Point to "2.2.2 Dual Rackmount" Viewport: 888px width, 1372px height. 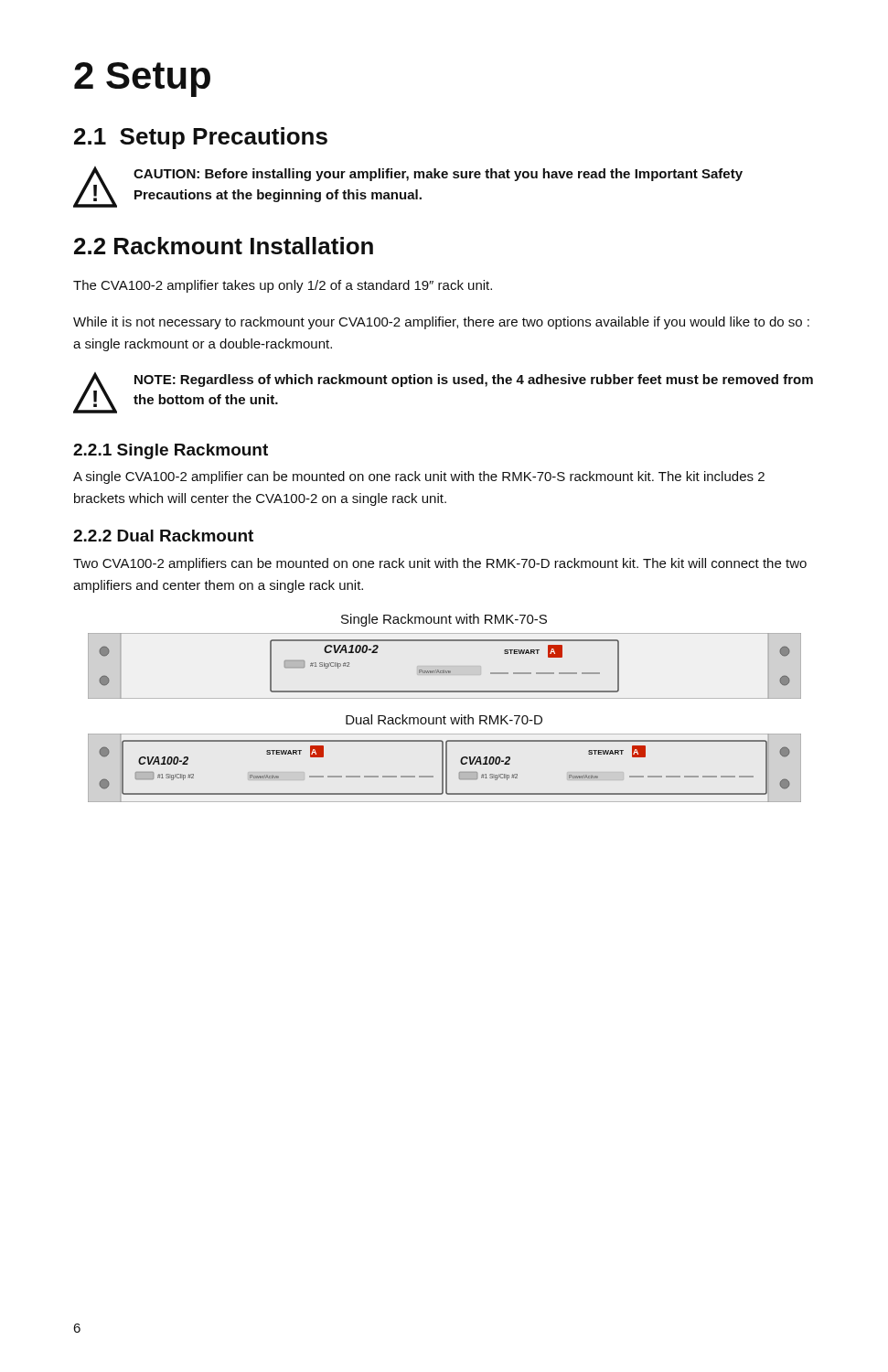[x=163, y=536]
